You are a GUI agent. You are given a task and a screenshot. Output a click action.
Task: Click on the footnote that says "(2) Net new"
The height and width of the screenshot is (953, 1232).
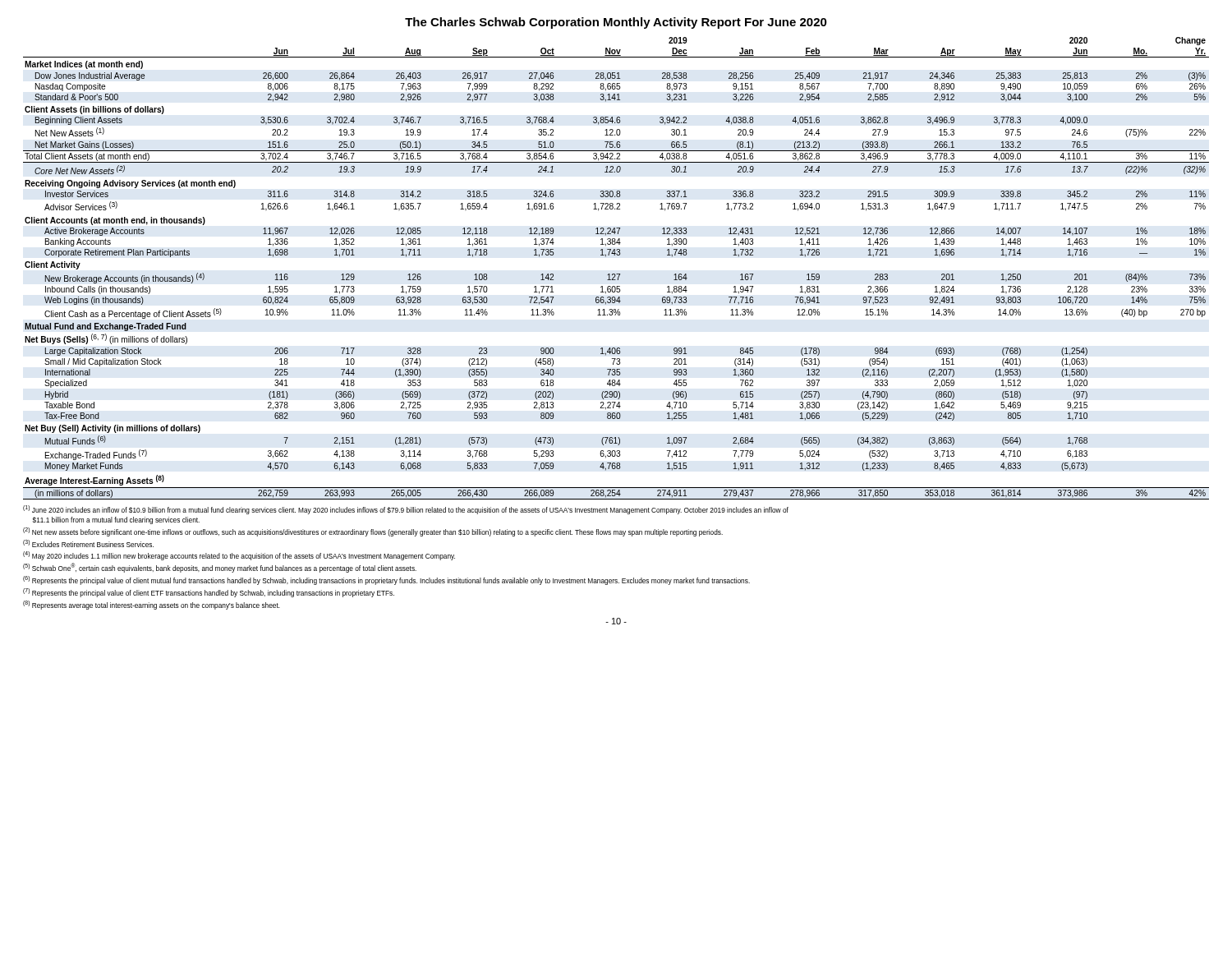[373, 531]
